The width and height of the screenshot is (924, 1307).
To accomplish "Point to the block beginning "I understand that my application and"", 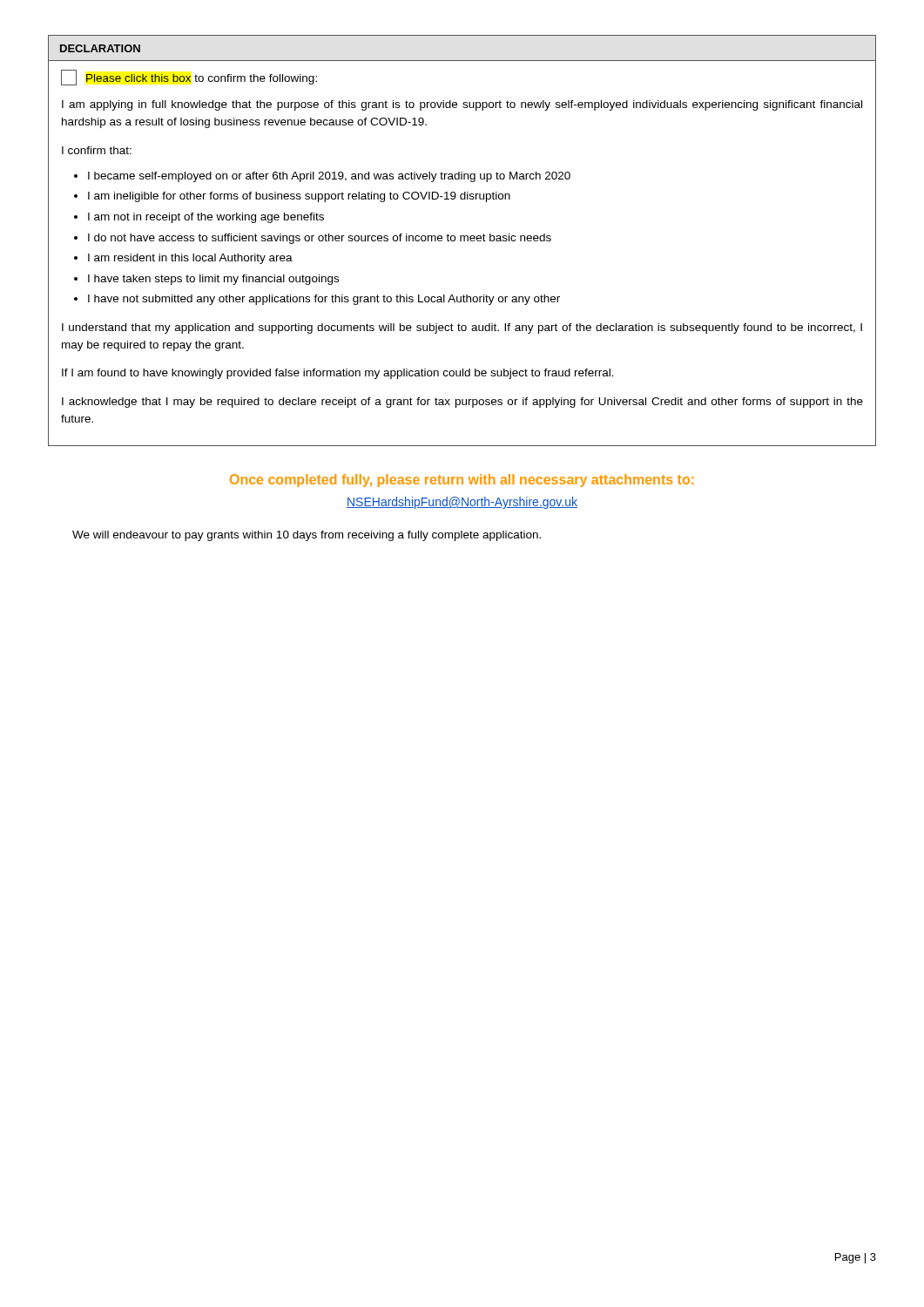I will tap(462, 336).
